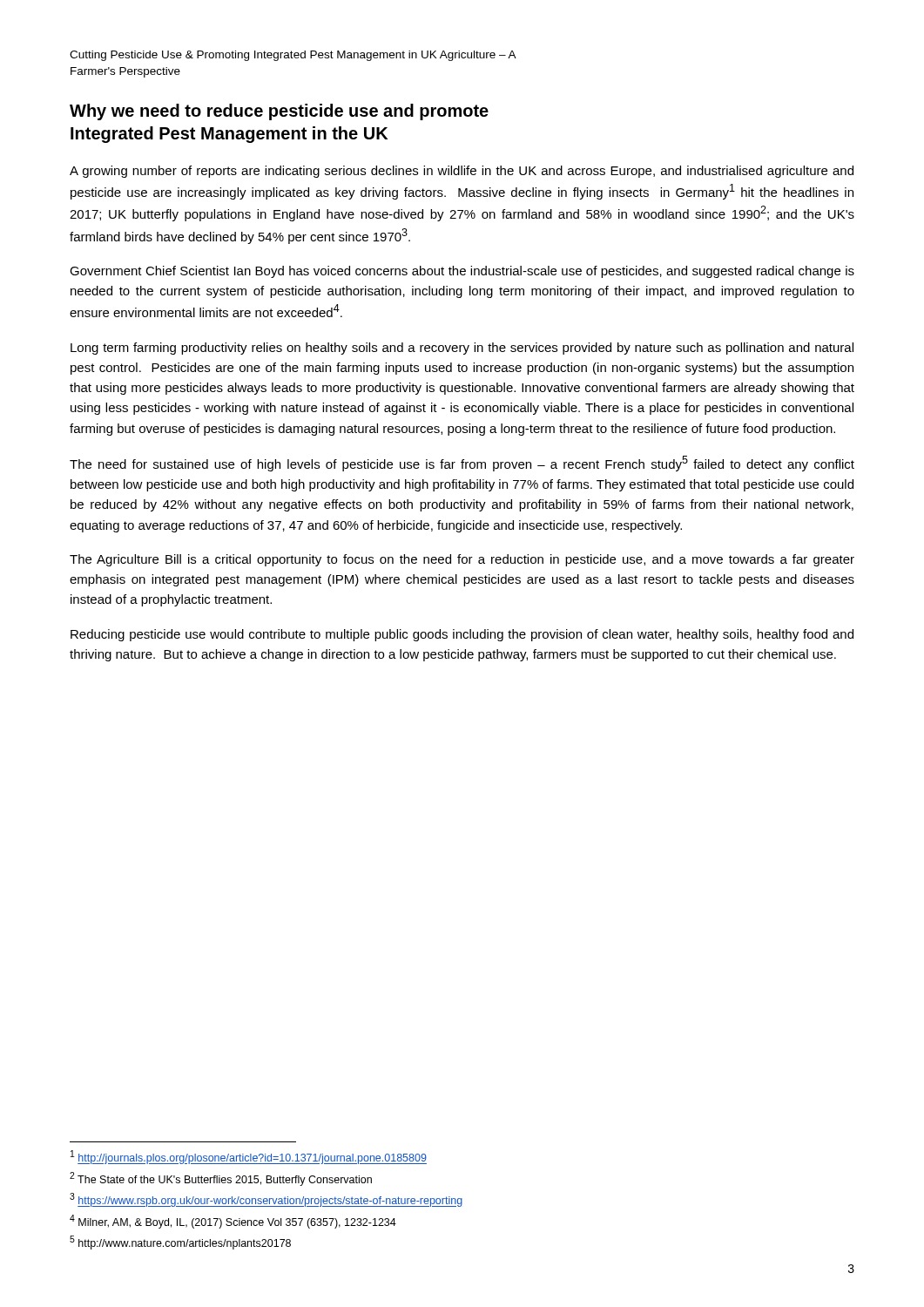Point to the block beginning "2 The State"
The image size is (924, 1307).
221,1178
